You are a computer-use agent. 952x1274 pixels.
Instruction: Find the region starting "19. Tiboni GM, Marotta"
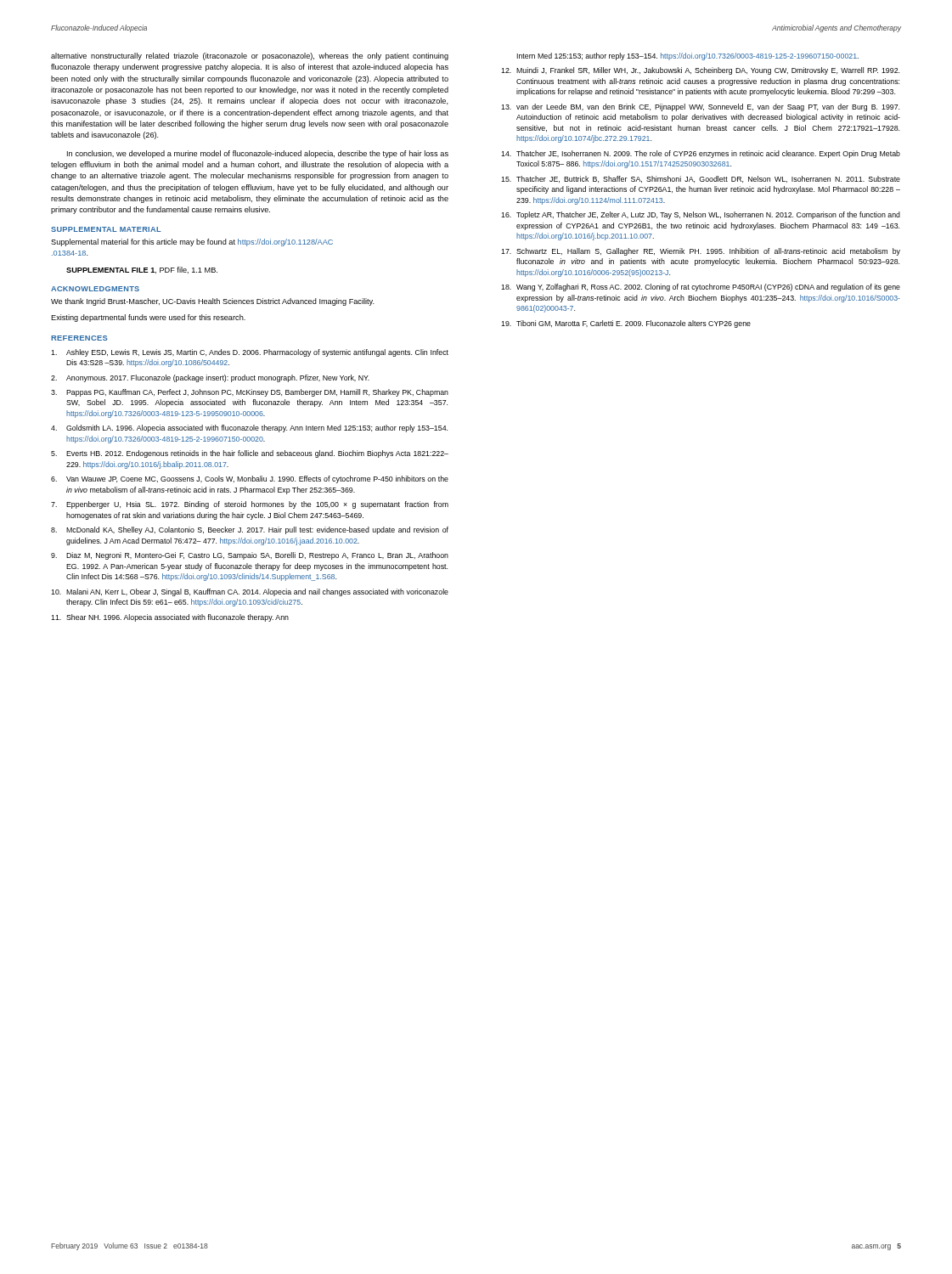[701, 324]
